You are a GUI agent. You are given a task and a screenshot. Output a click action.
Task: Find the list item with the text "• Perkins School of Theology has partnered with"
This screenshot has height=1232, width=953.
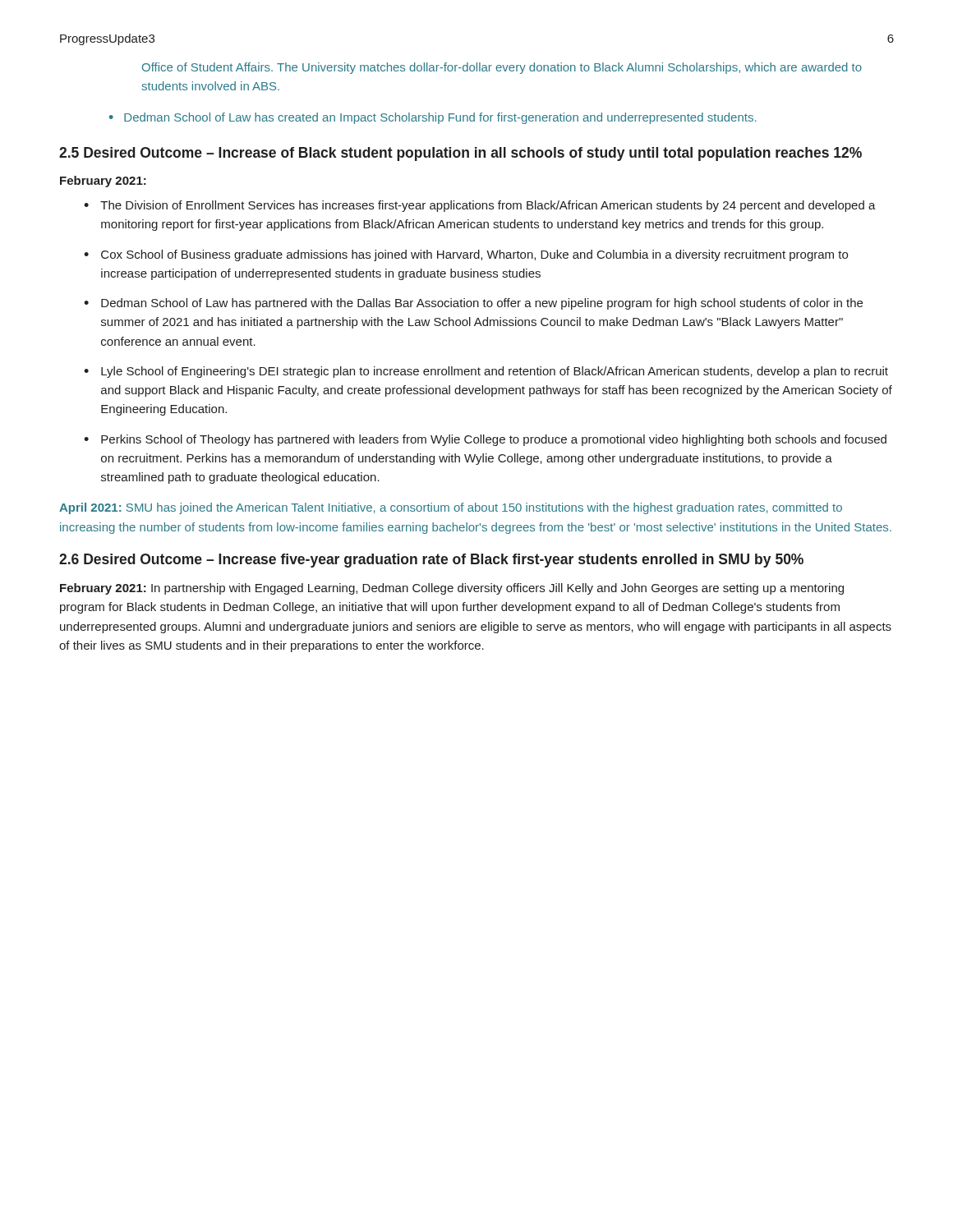point(489,458)
